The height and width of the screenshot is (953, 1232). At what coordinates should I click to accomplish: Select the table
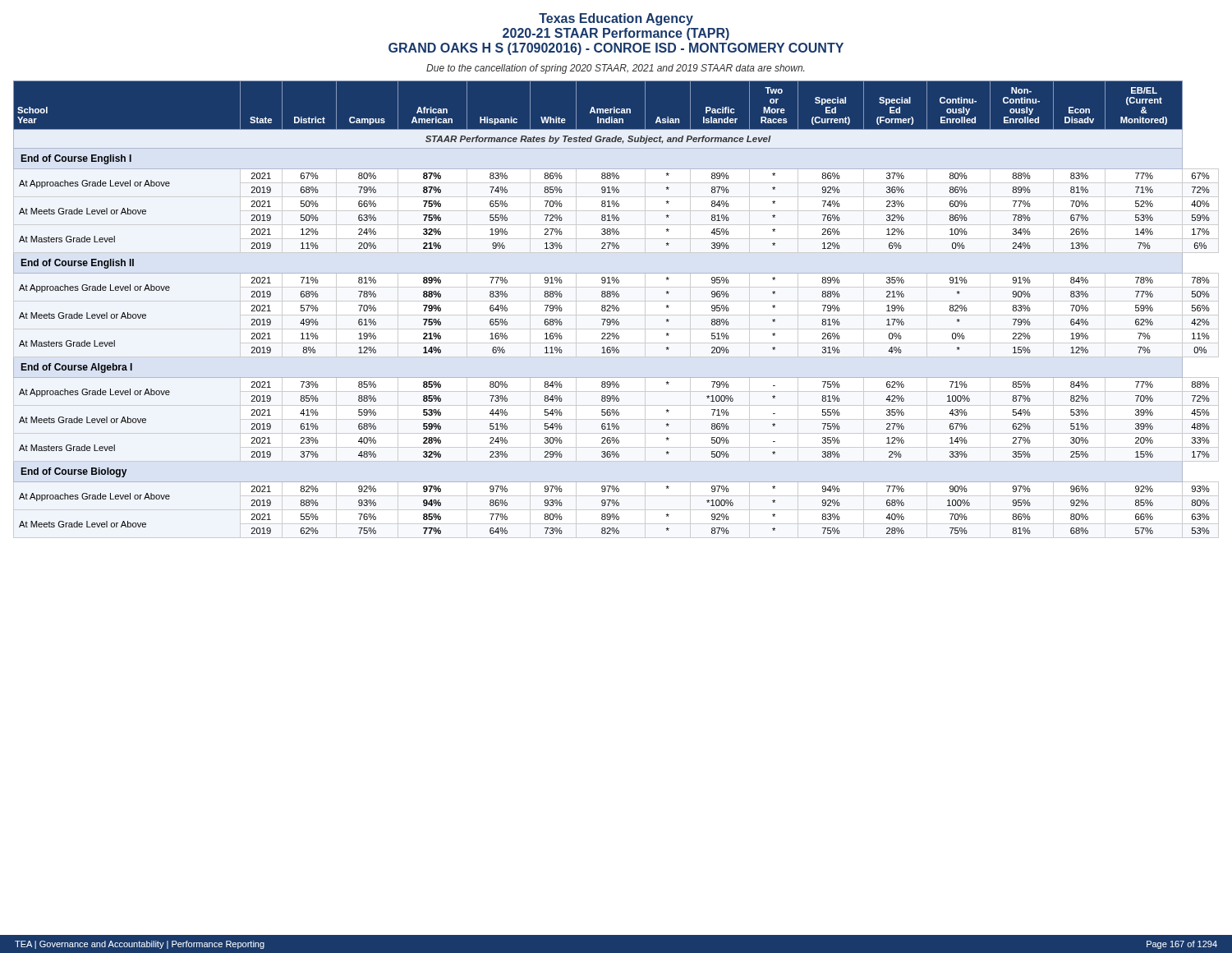tap(616, 329)
